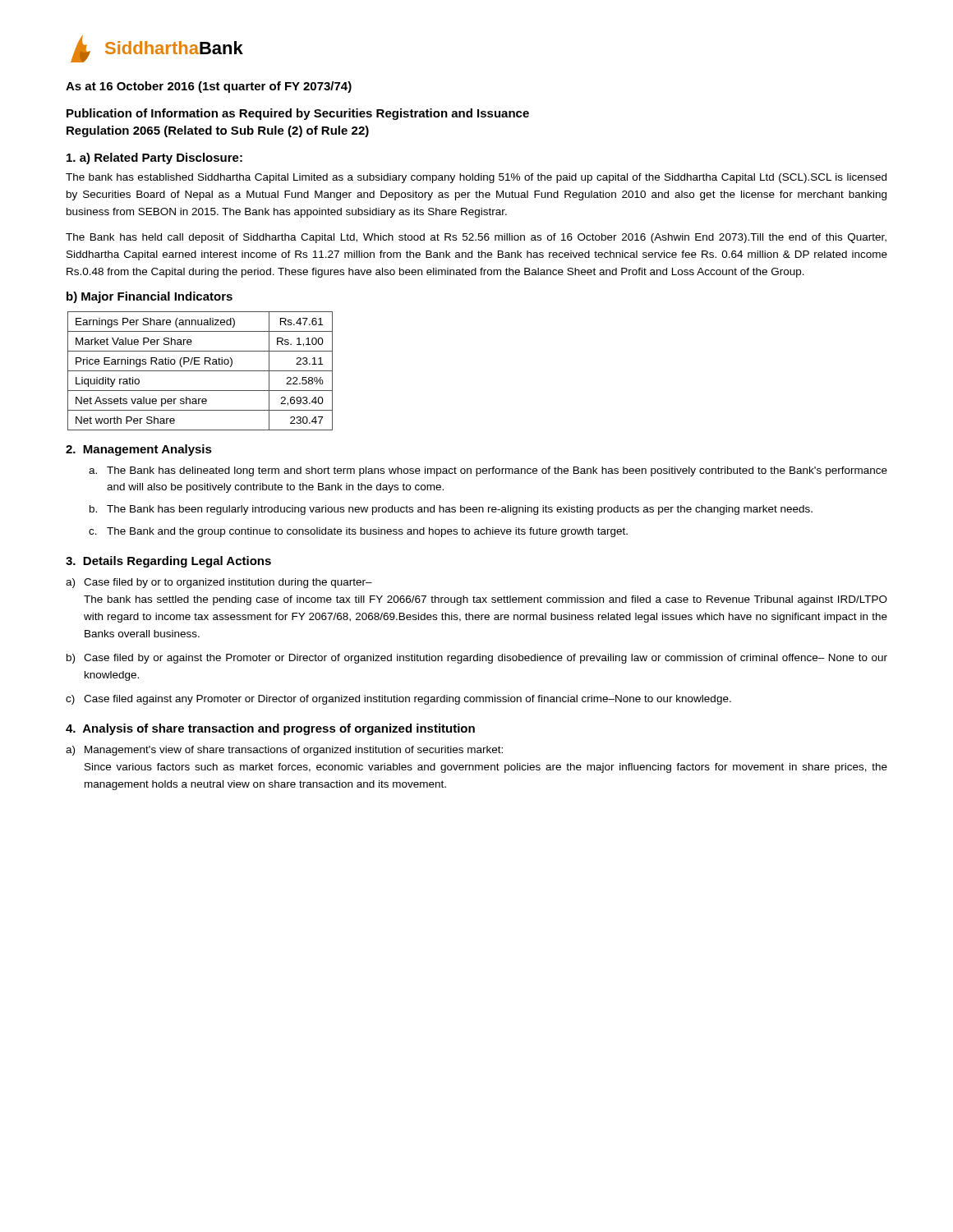953x1232 pixels.
Task: Select the logo
Action: point(476,48)
